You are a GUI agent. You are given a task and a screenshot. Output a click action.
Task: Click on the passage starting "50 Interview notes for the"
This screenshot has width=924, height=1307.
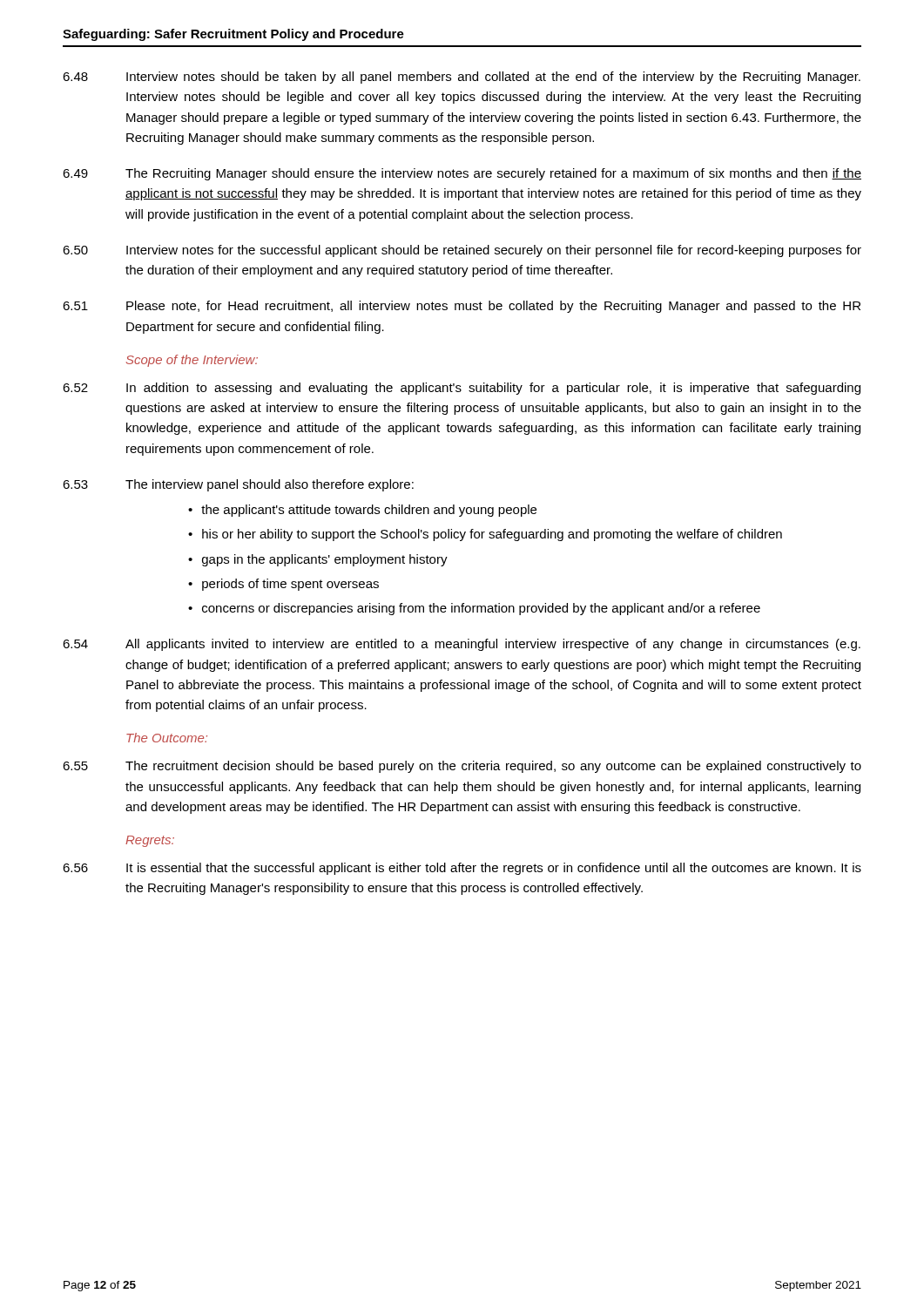point(462,260)
